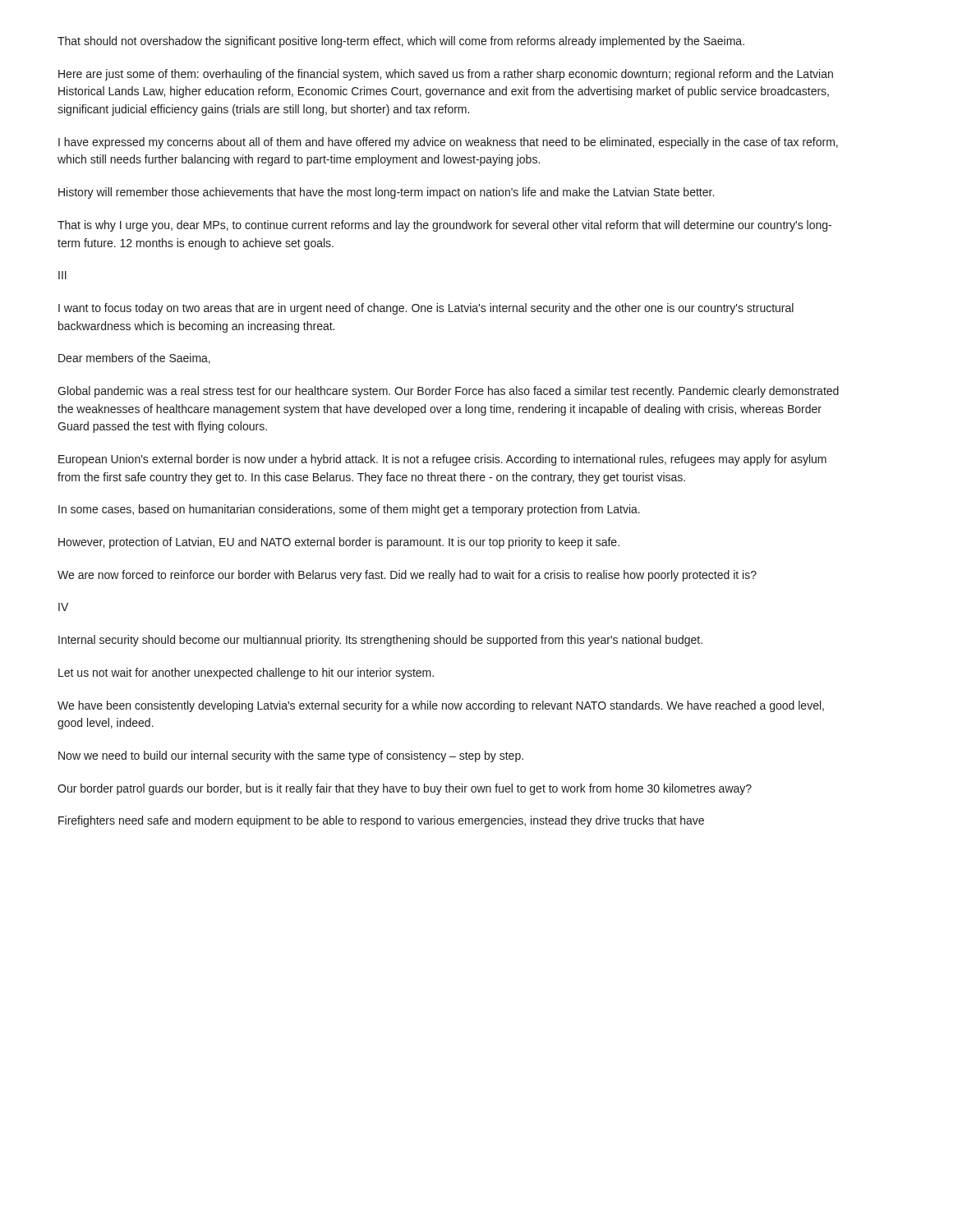Select the passage starting "However, protection of Latvian, EU"
The height and width of the screenshot is (1232, 953).
pyautogui.click(x=339, y=542)
